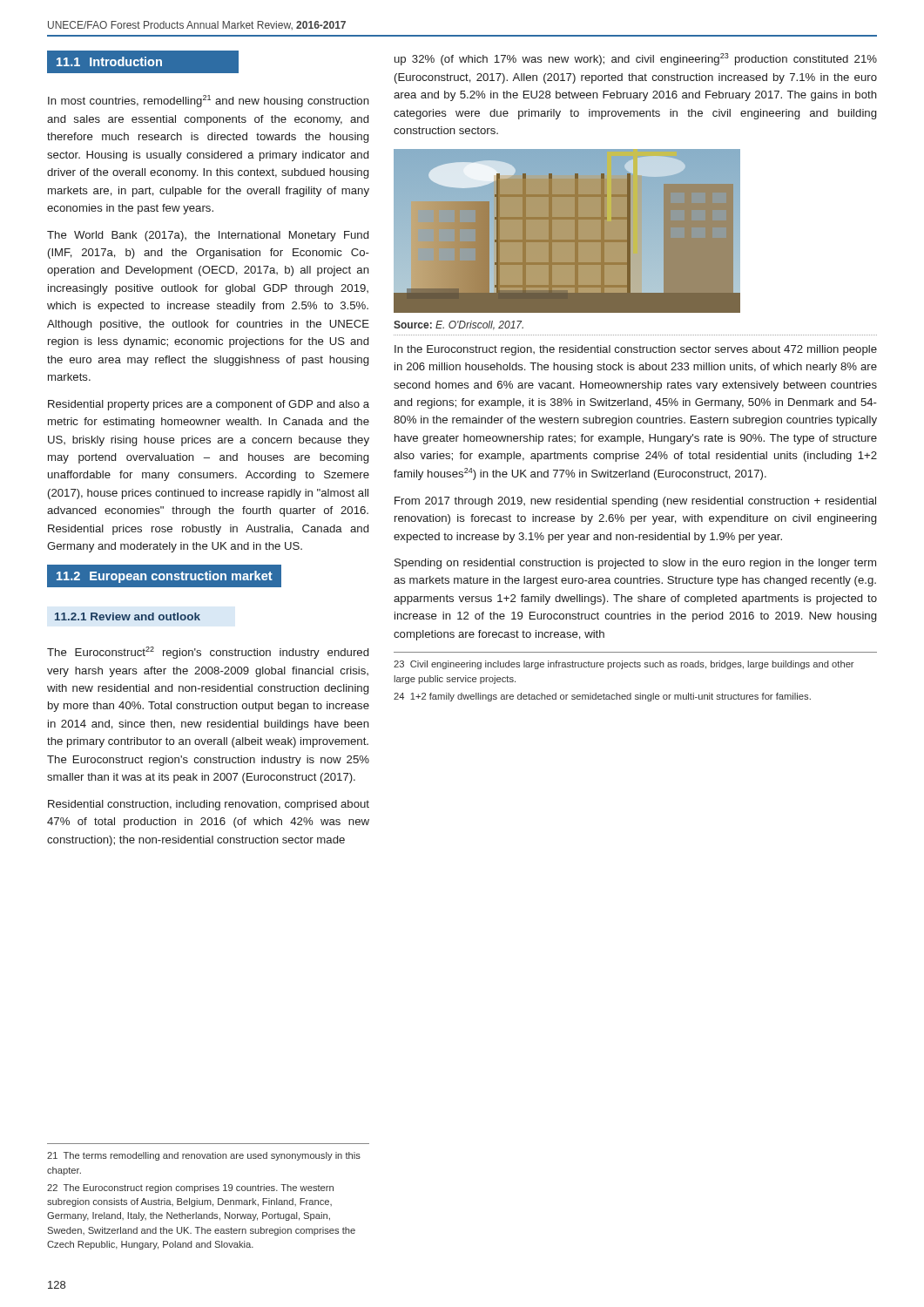Locate the block of text that opens with "Spending on residential construction is projected to slow"
This screenshot has width=924, height=1307.
(635, 599)
